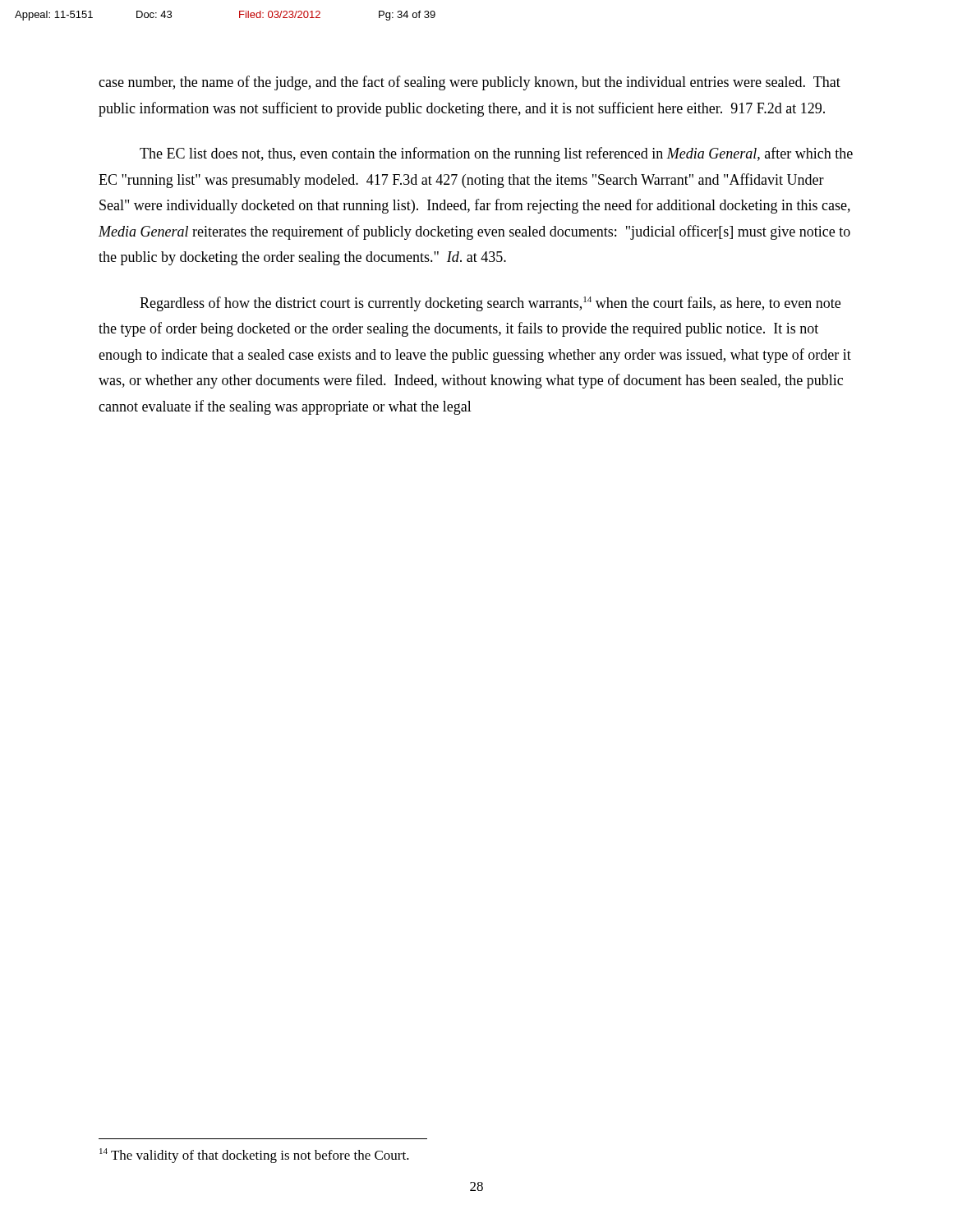Find the block starting "The EC list does not, thus,"
Screen dimensions: 1232x953
click(476, 205)
